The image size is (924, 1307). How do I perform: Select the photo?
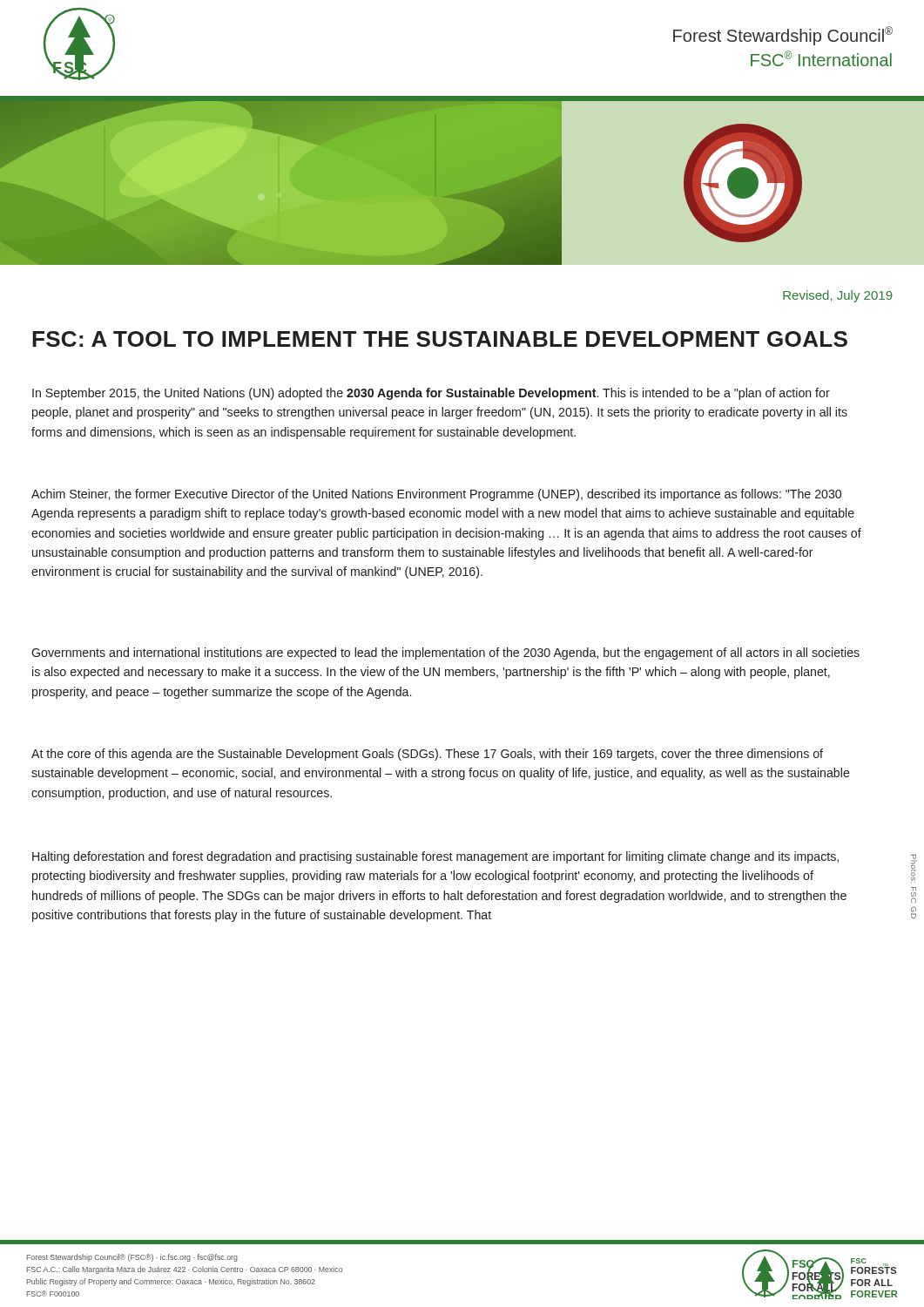point(462,183)
